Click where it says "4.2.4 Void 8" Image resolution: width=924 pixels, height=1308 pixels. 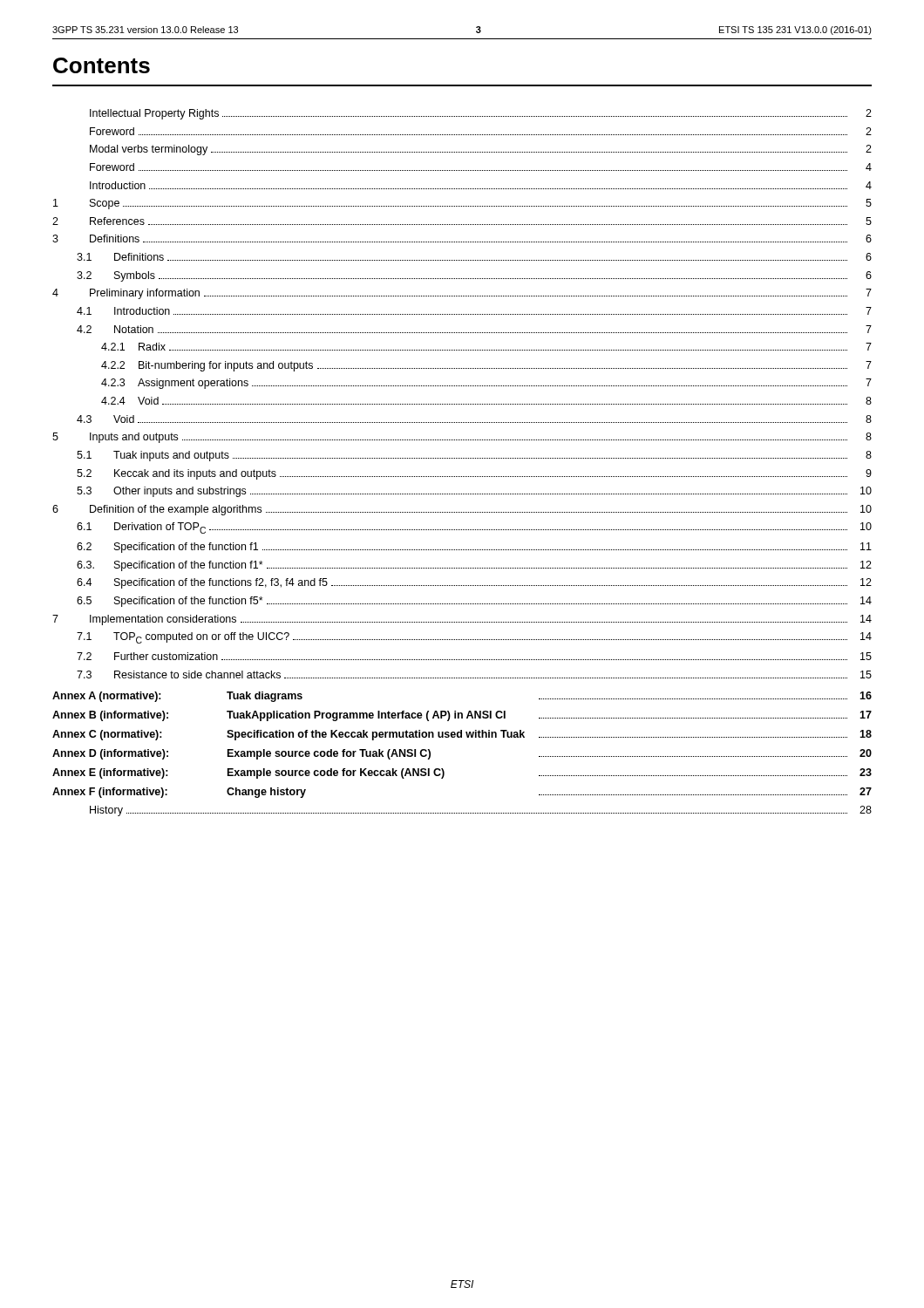coord(462,401)
